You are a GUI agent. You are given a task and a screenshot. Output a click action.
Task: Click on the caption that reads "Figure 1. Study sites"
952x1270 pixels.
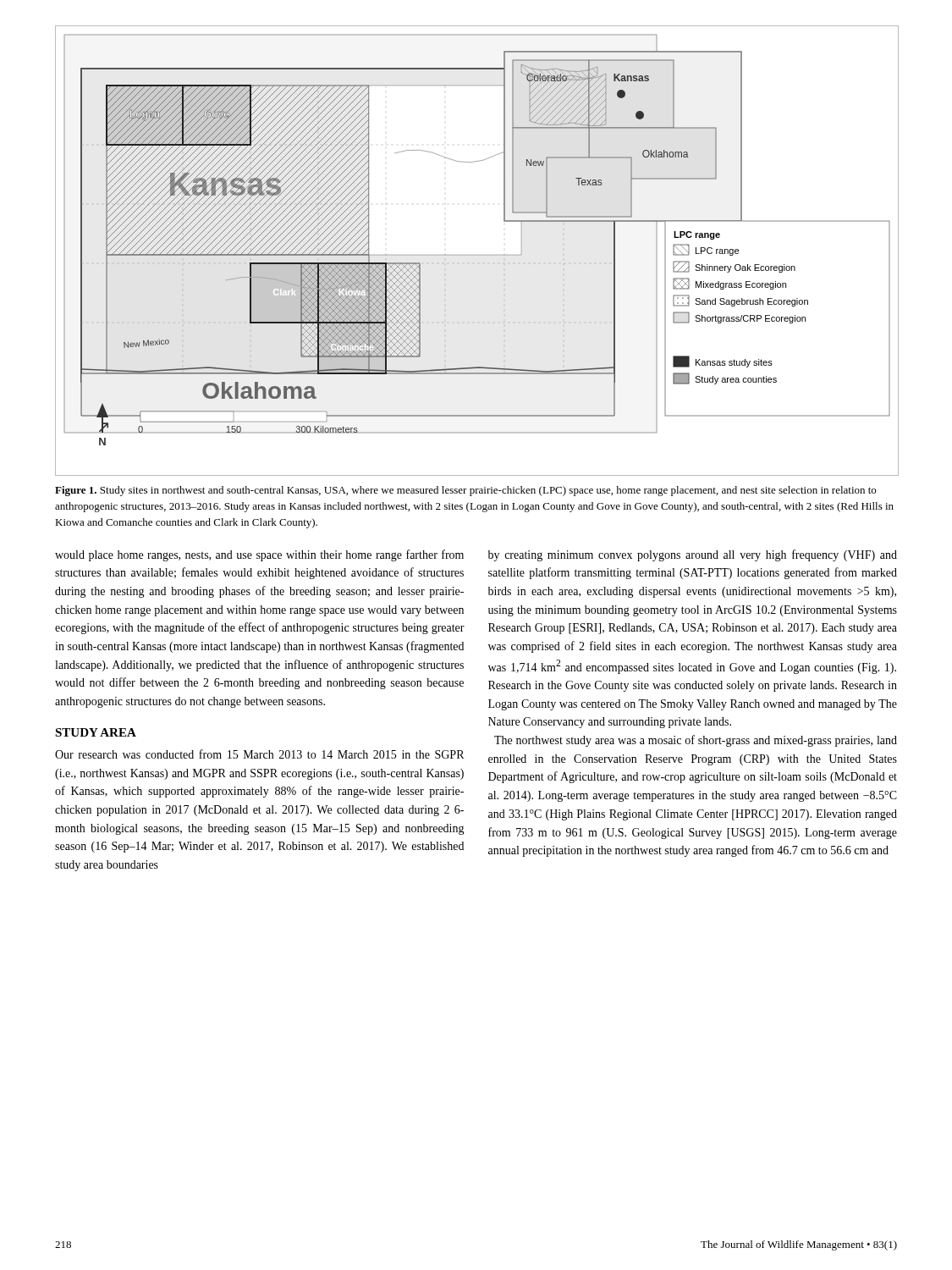click(474, 506)
